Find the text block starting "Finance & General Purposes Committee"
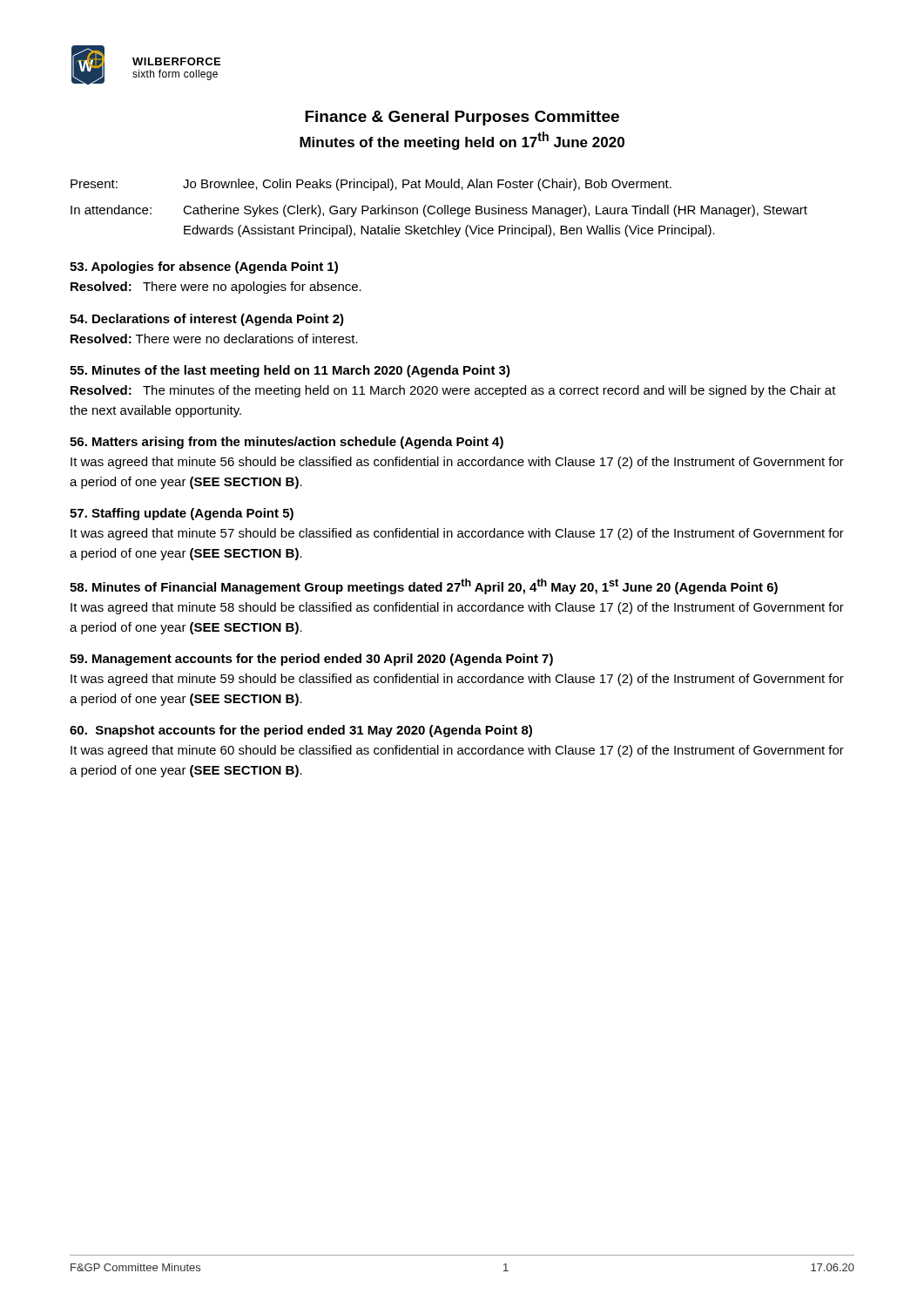Screen dimensions: 1307x924 [462, 116]
